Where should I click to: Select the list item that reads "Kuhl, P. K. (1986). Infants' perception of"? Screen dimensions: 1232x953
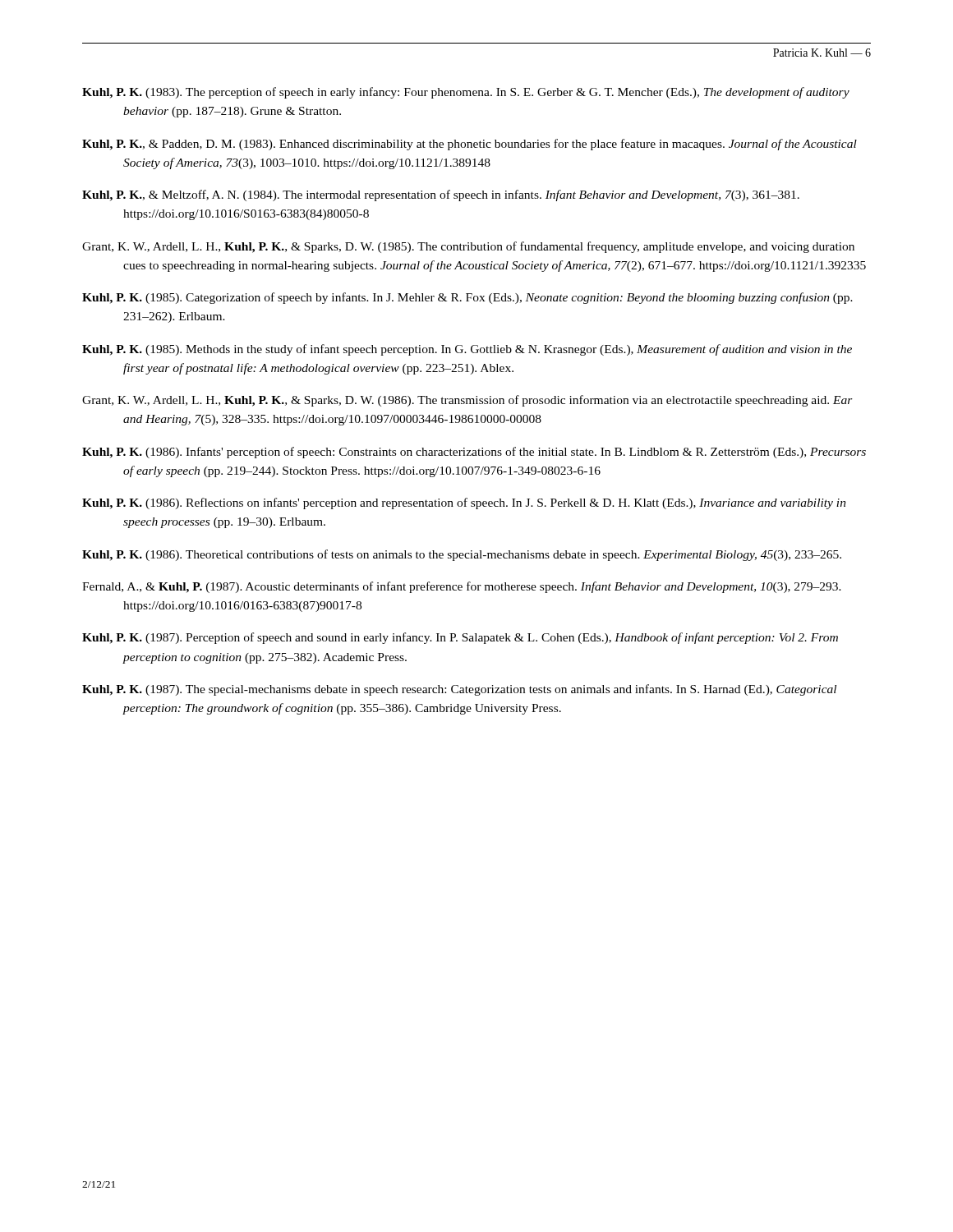474,460
